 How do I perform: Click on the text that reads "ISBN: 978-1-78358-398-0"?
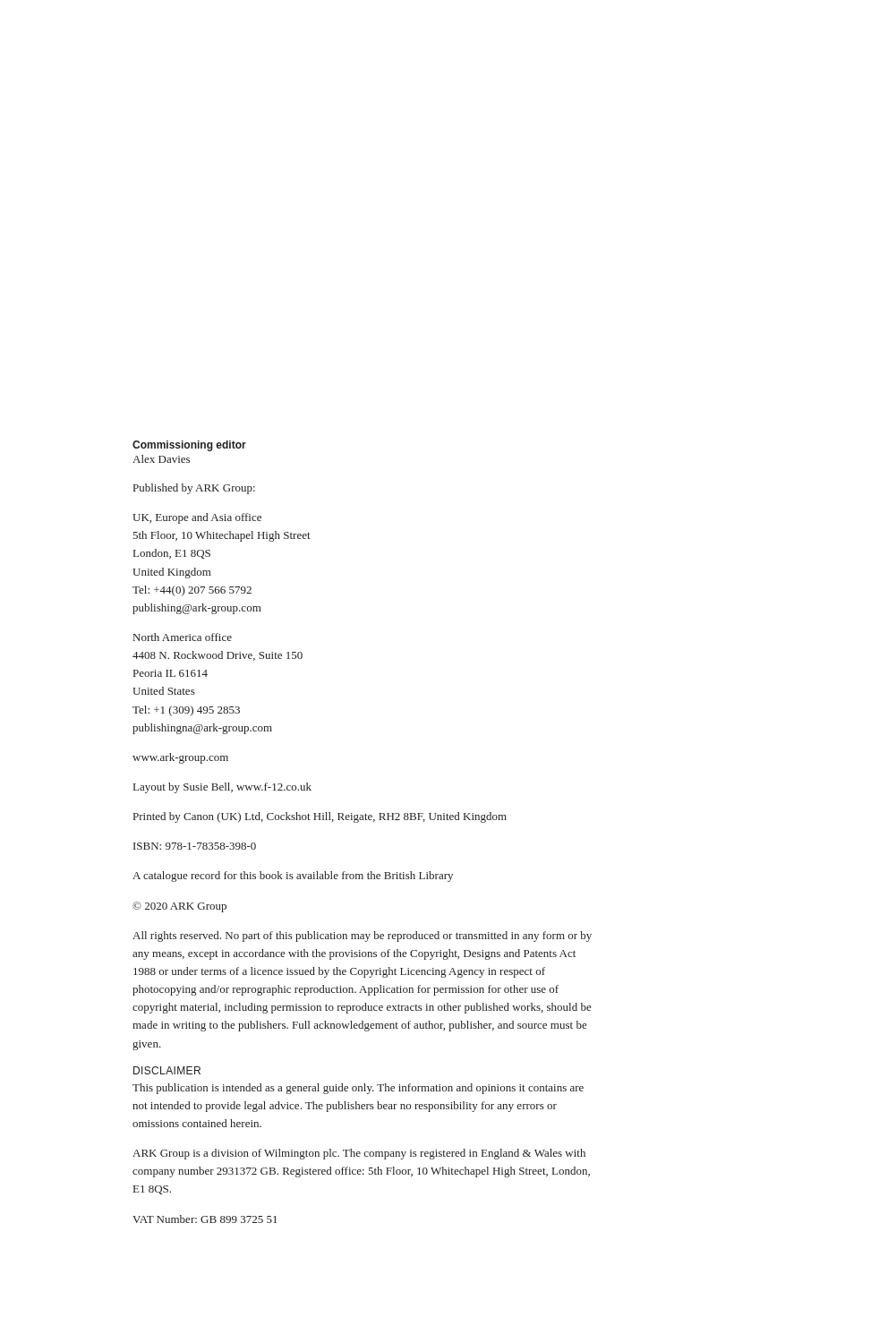[195, 846]
